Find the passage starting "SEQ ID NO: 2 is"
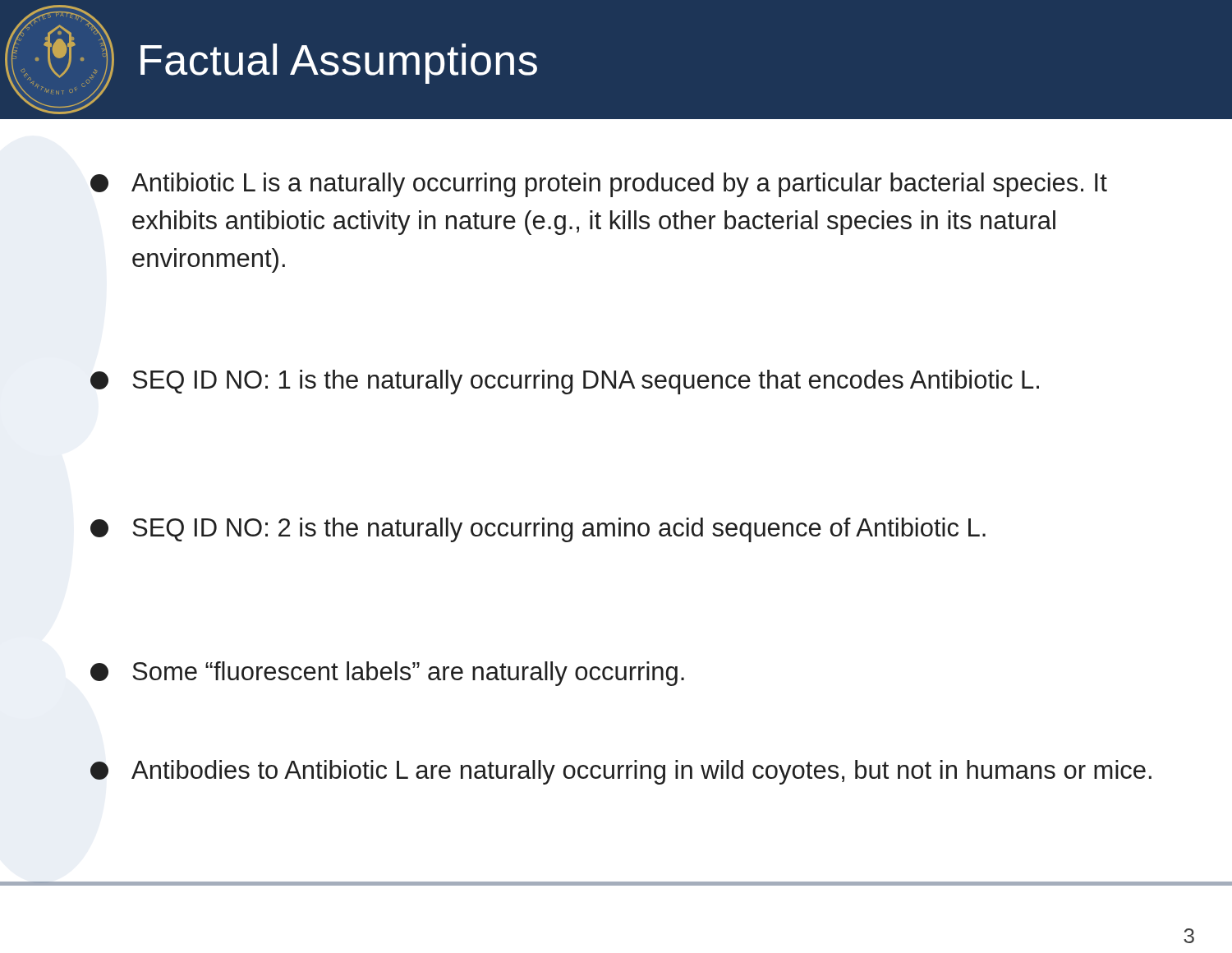The height and width of the screenshot is (953, 1232). [539, 528]
